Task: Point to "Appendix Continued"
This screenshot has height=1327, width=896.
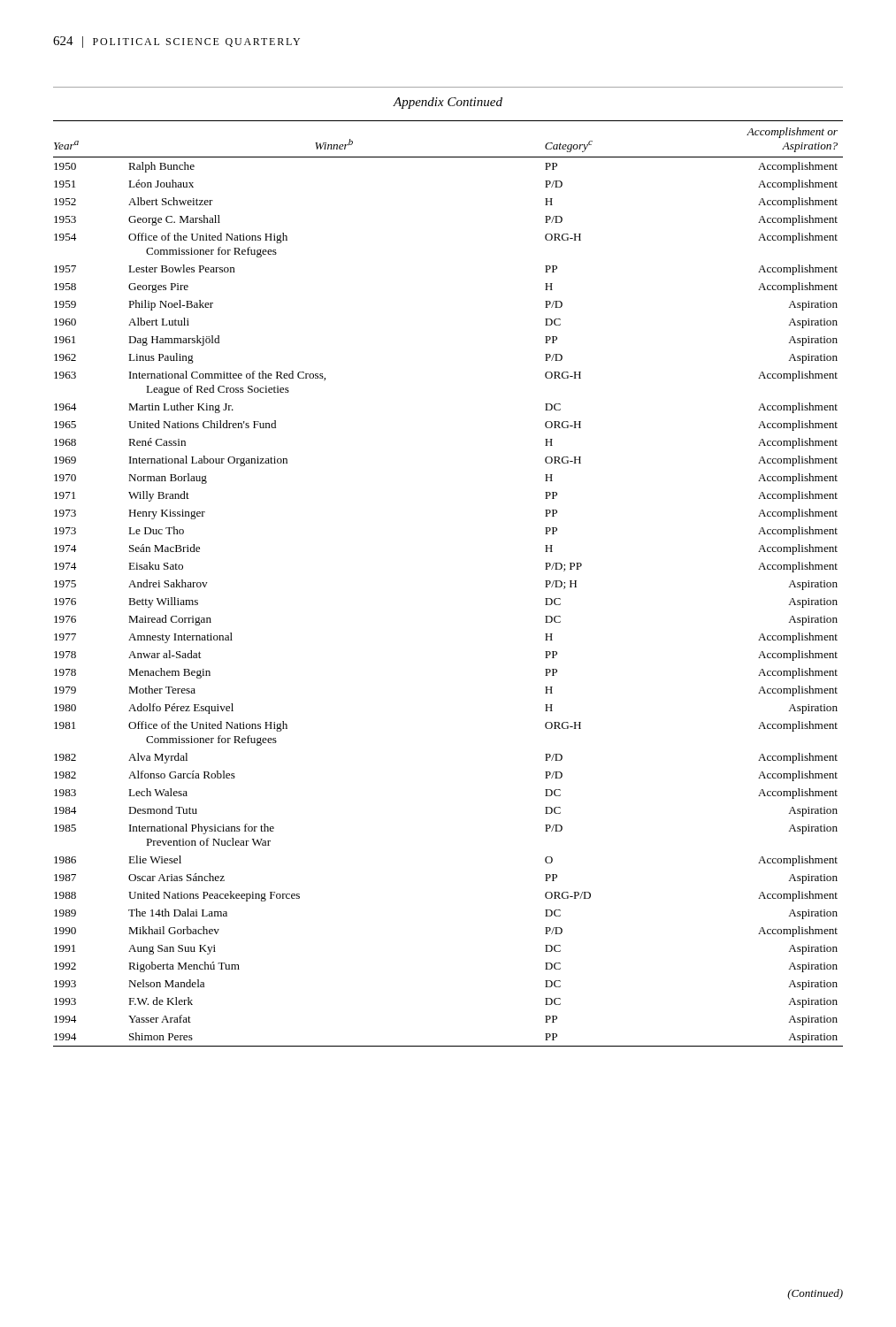Action: point(448,102)
